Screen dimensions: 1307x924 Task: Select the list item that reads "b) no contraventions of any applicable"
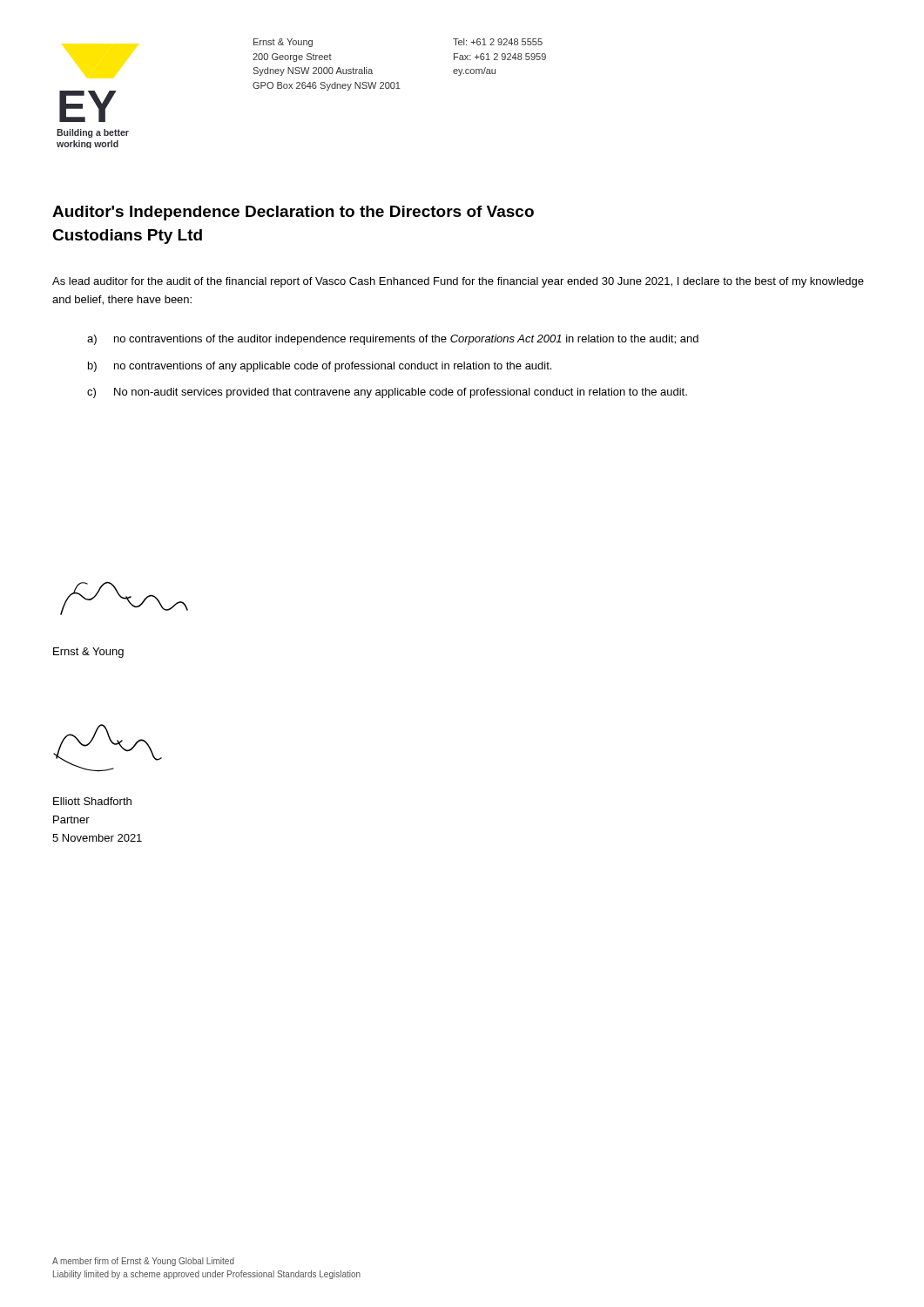(x=479, y=366)
